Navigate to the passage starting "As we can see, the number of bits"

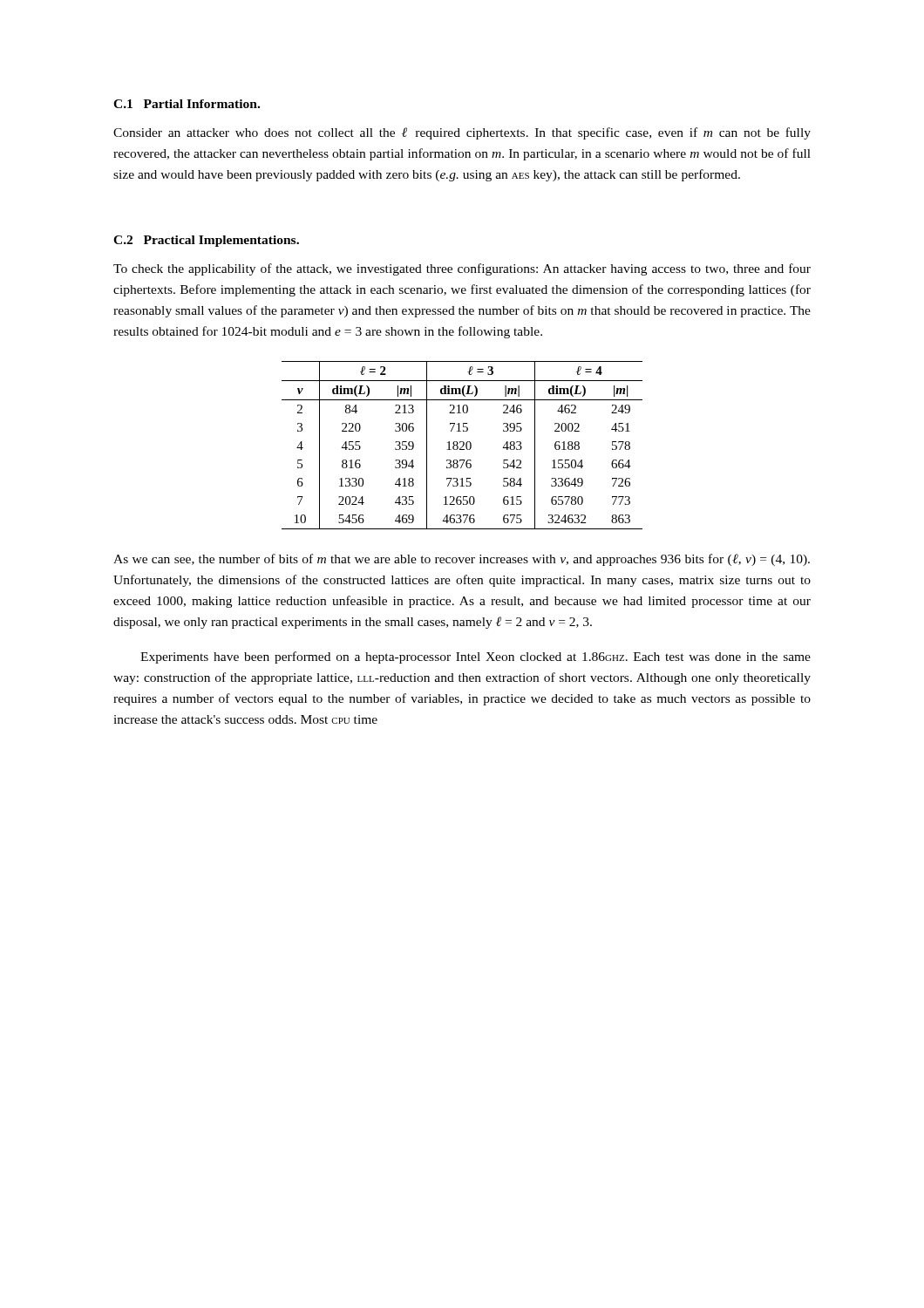point(462,590)
